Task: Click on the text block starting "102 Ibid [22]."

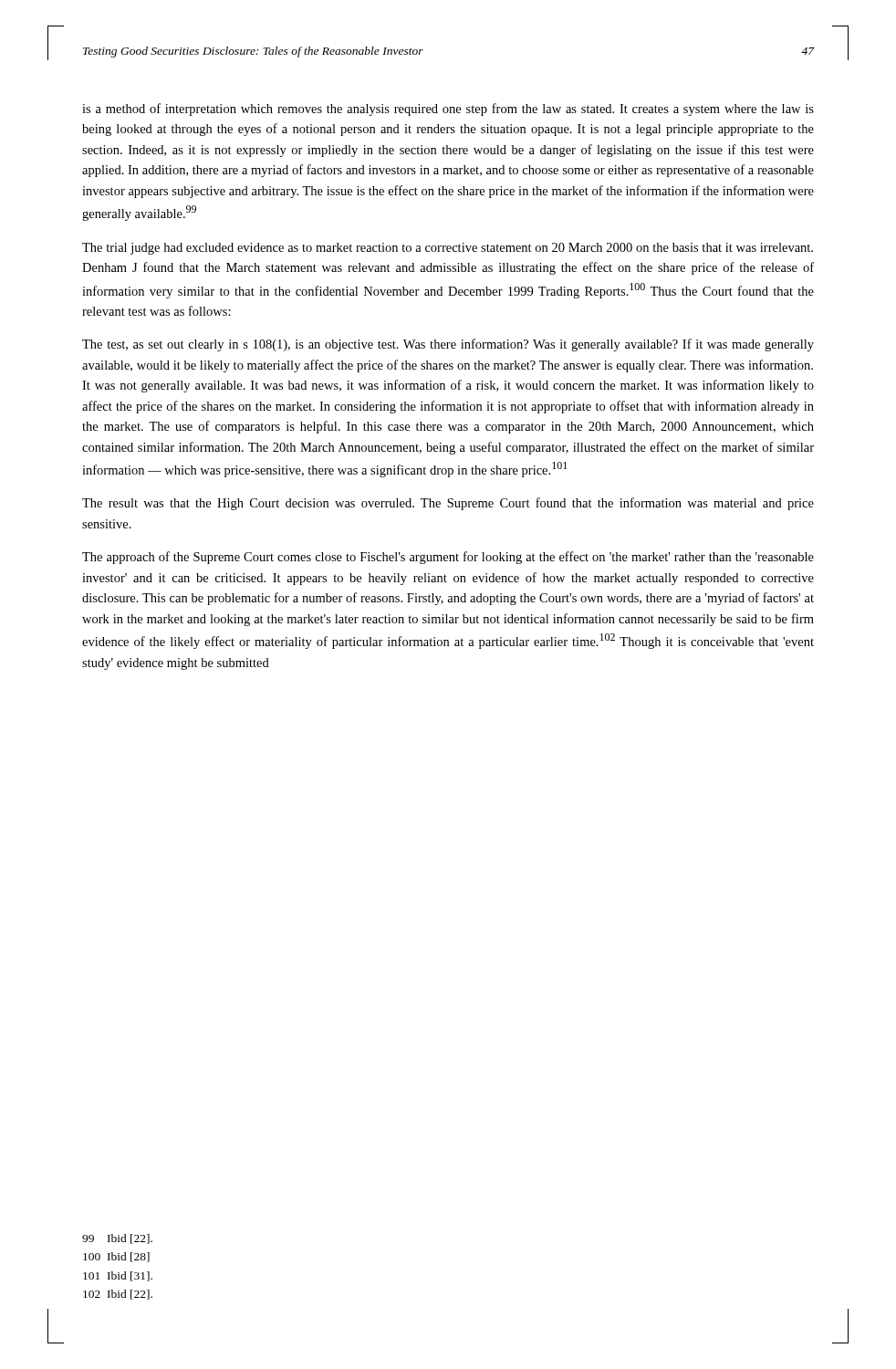Action: [118, 1293]
